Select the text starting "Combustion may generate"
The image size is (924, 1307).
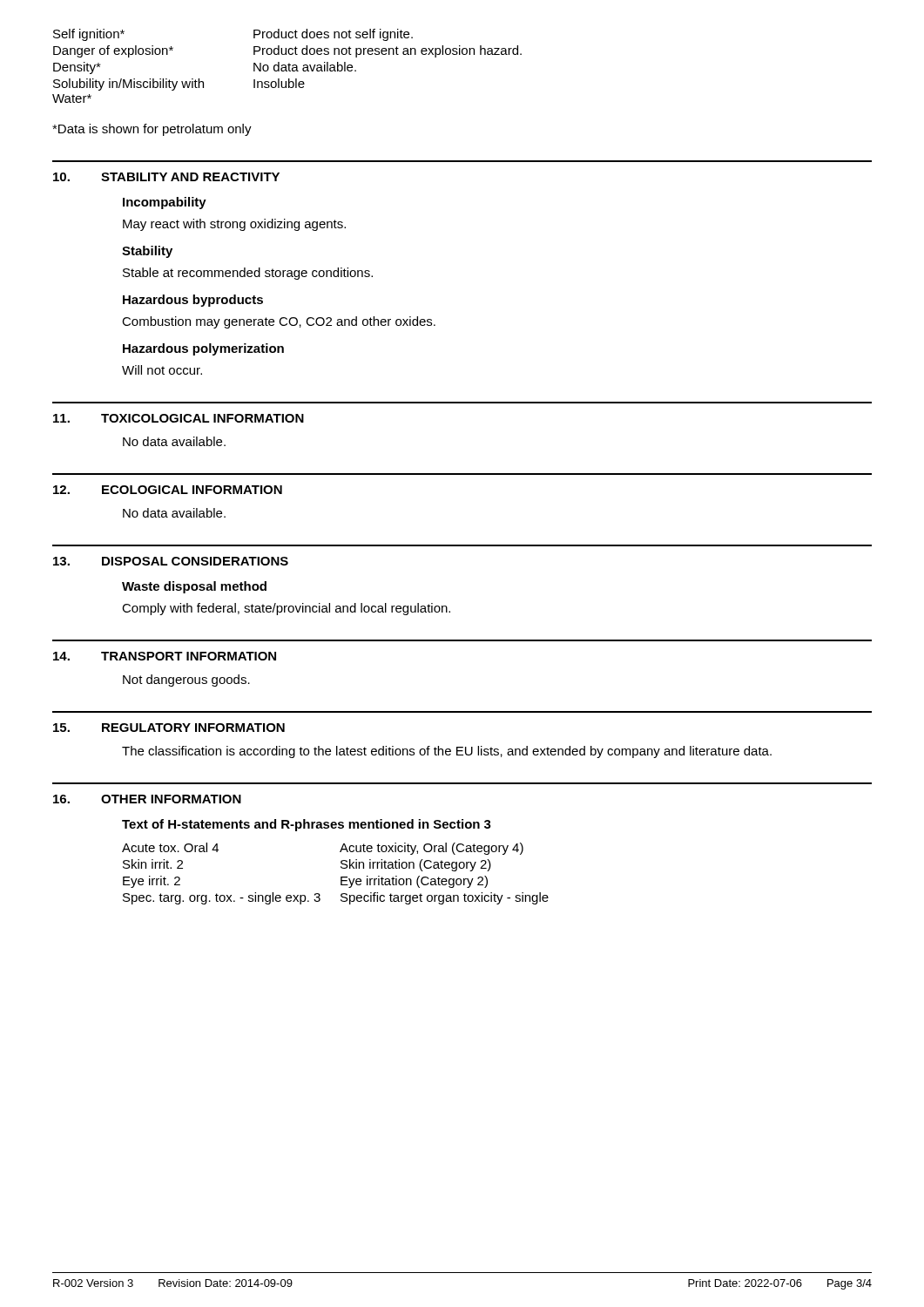tap(279, 321)
